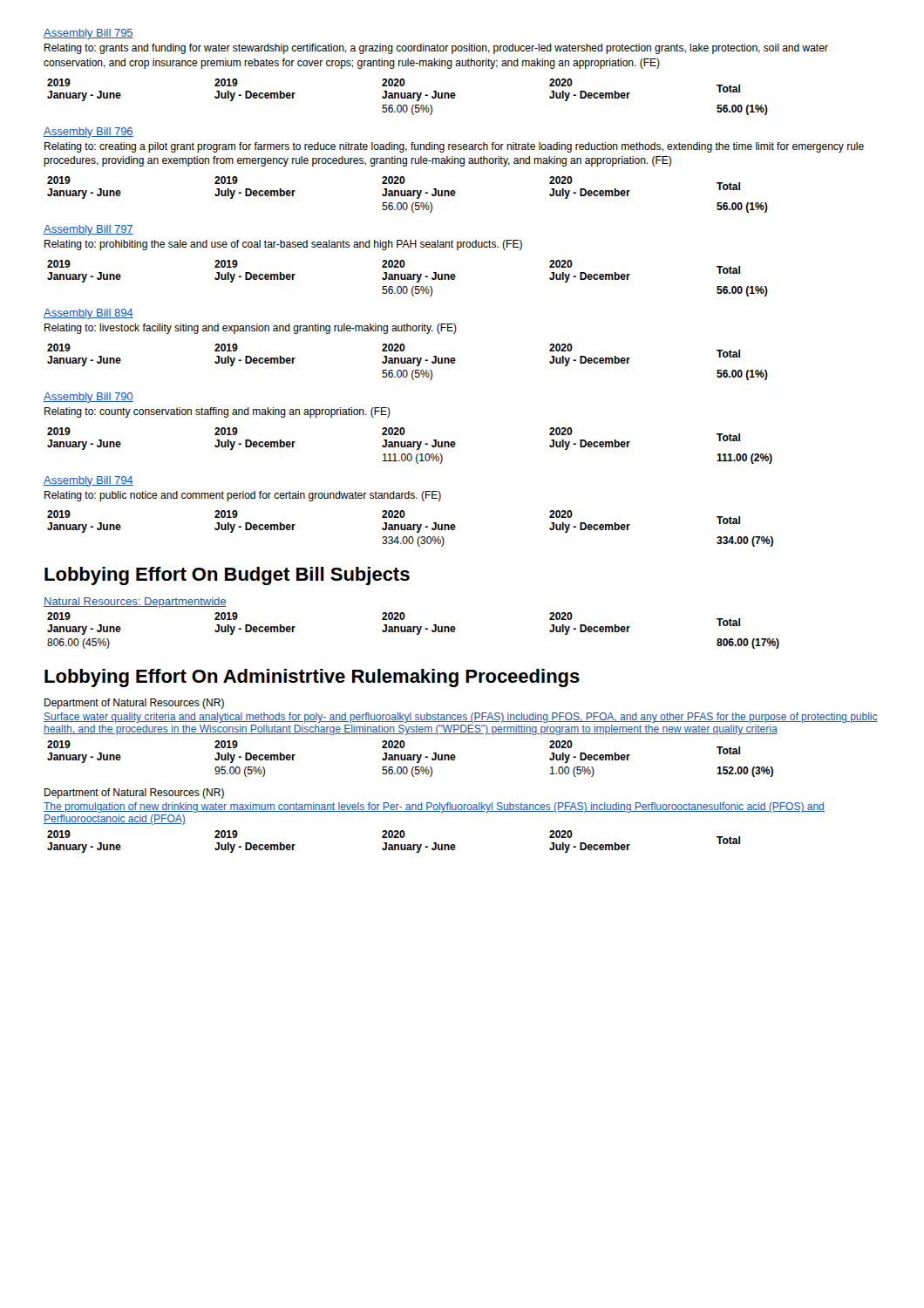Locate the block starting "Lobbying Effort On Budget Bill Subjects"
This screenshot has height=1308, width=924.
pos(227,575)
